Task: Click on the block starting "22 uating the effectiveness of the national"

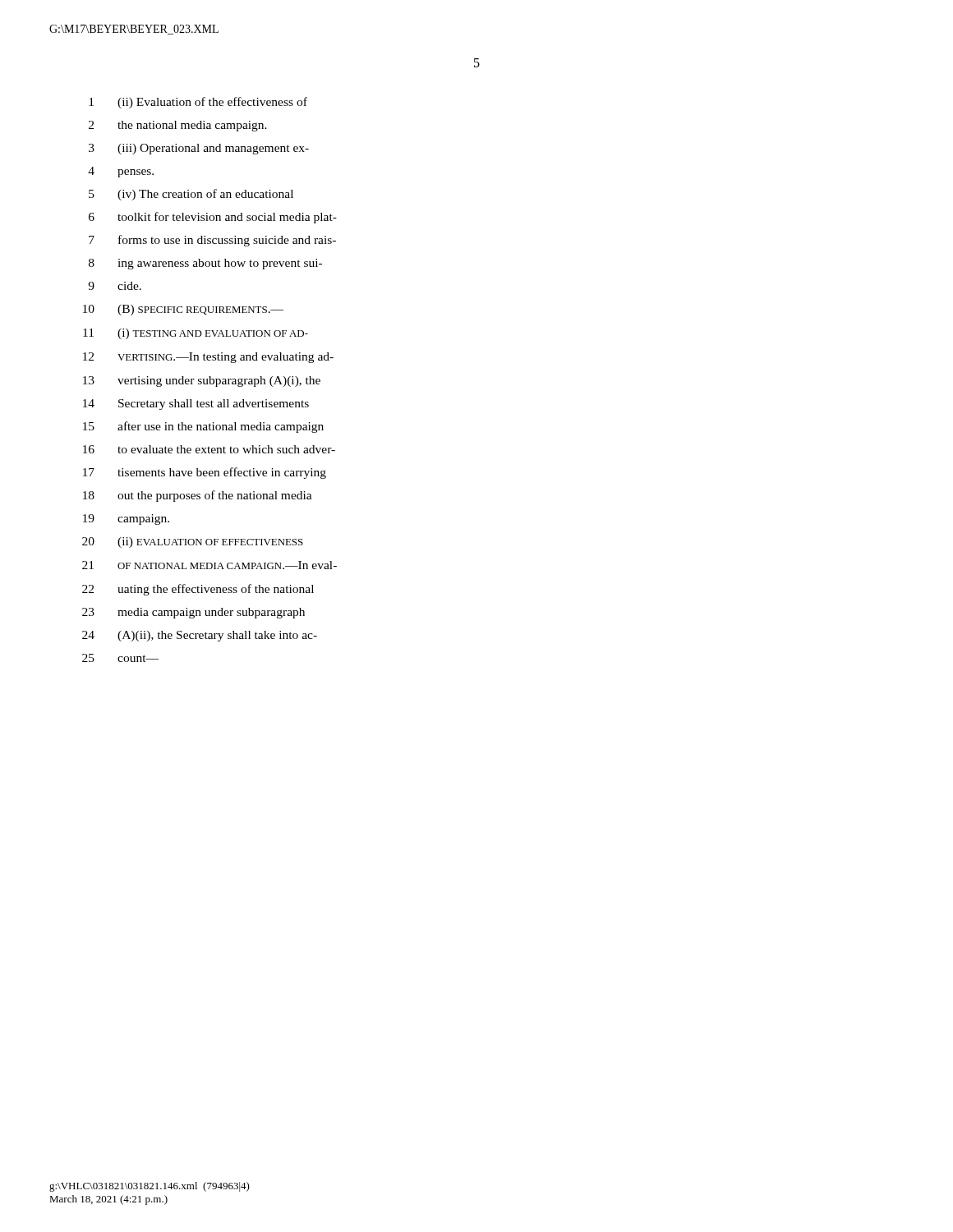Action: click(x=198, y=590)
